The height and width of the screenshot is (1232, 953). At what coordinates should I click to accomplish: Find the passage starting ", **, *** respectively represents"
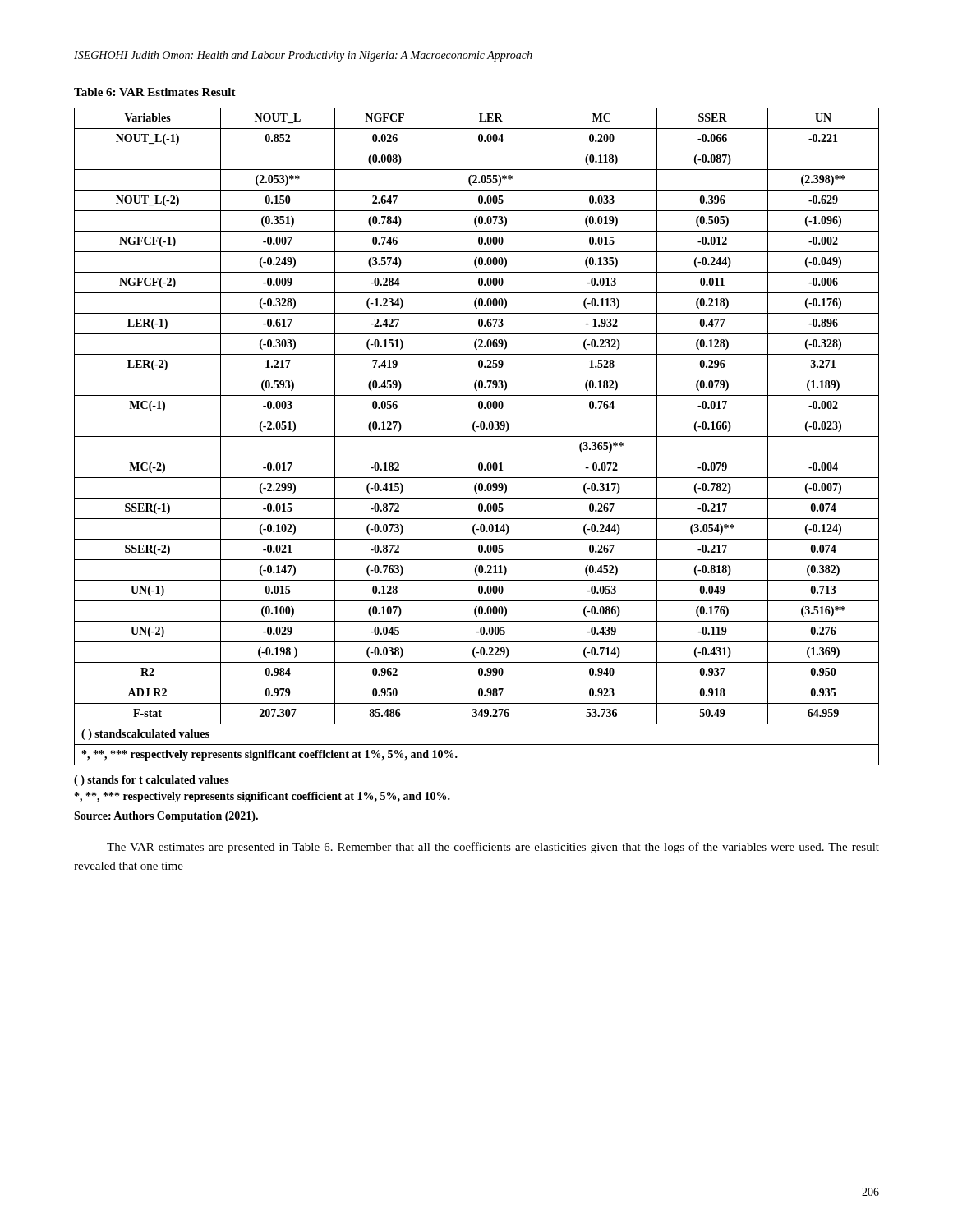[x=262, y=796]
